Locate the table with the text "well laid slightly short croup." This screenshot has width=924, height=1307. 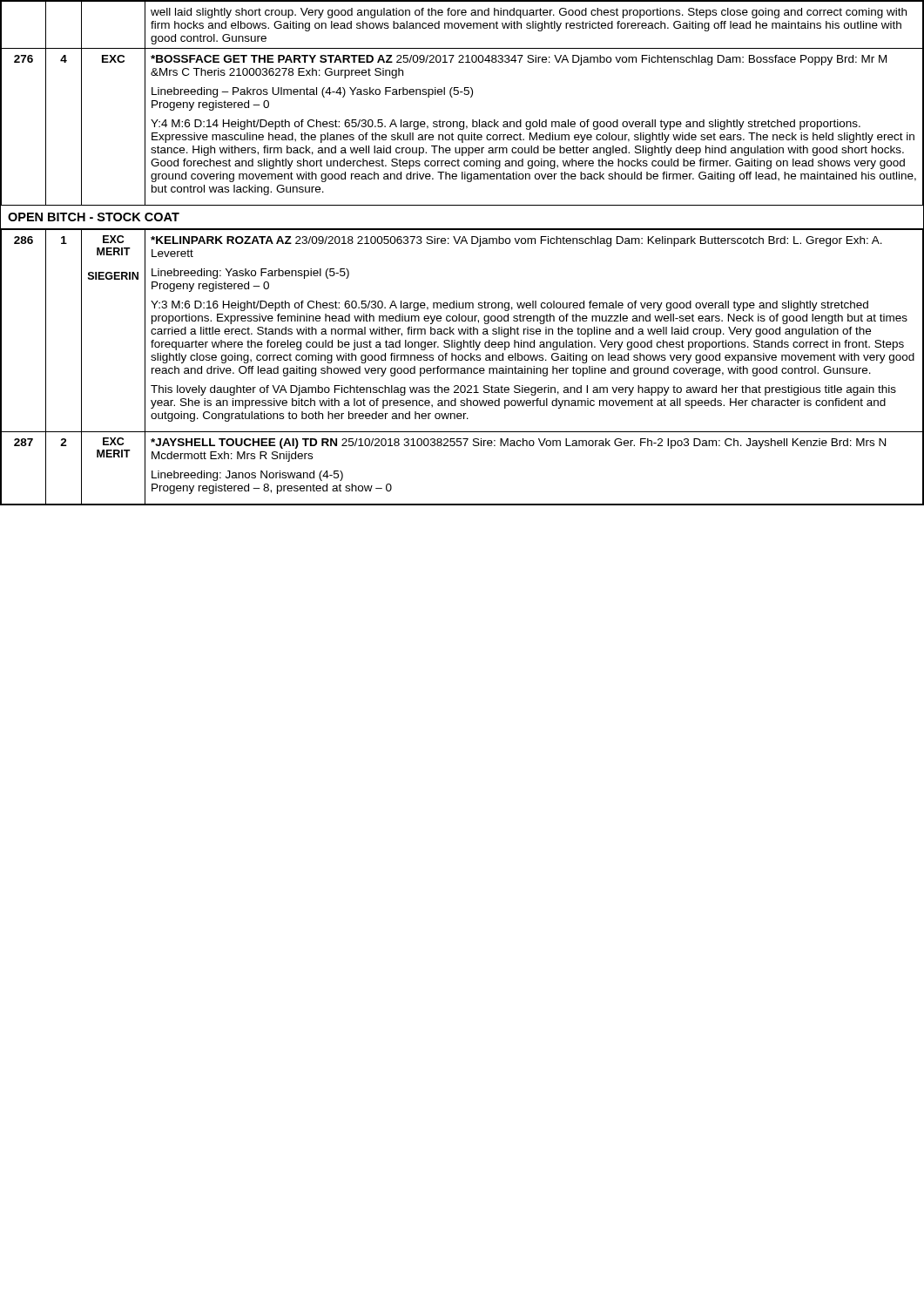(462, 103)
